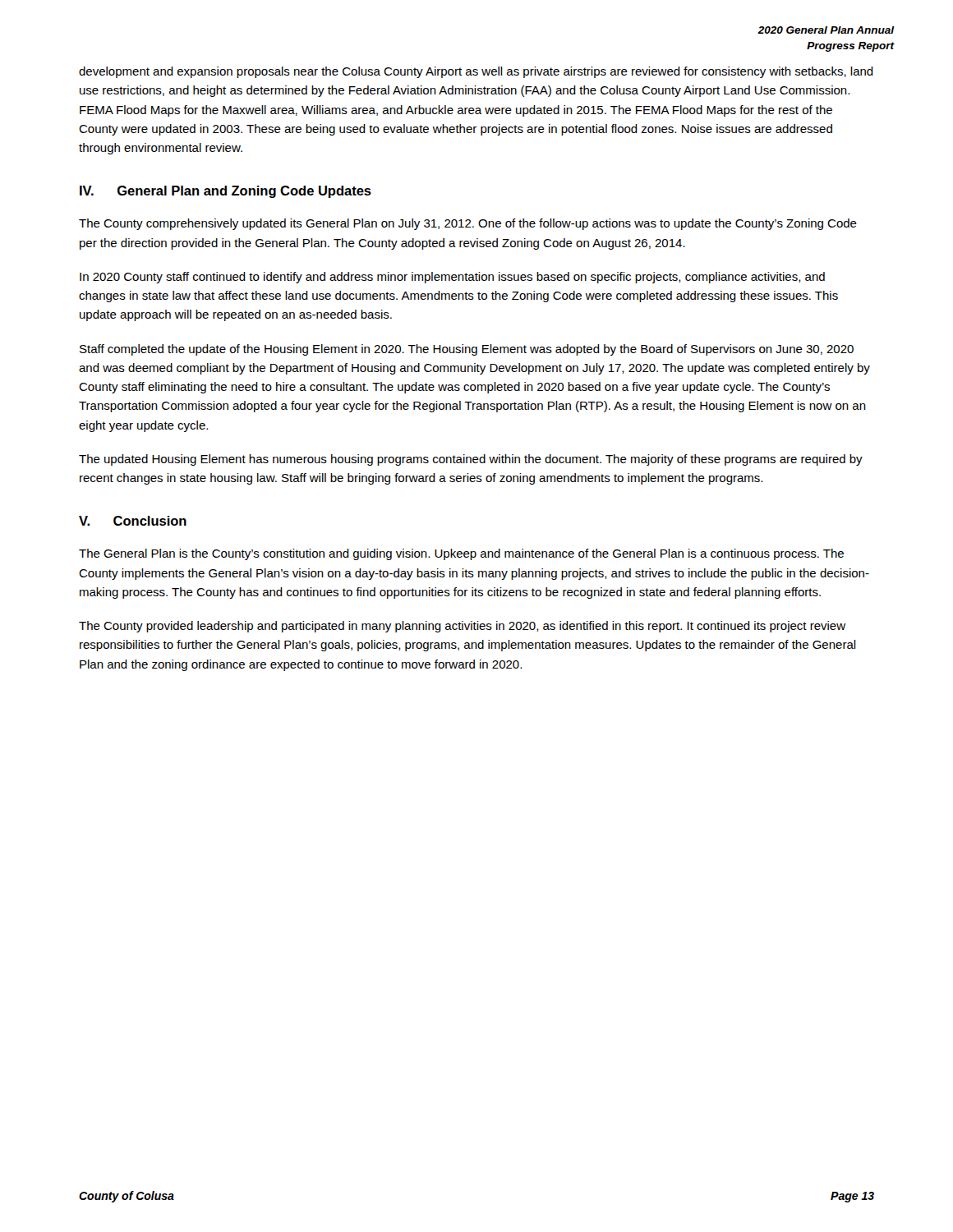Click the passage that begins "The County comprehensively updated its General Plan on"
Image resolution: width=953 pixels, height=1232 pixels.
(x=468, y=233)
